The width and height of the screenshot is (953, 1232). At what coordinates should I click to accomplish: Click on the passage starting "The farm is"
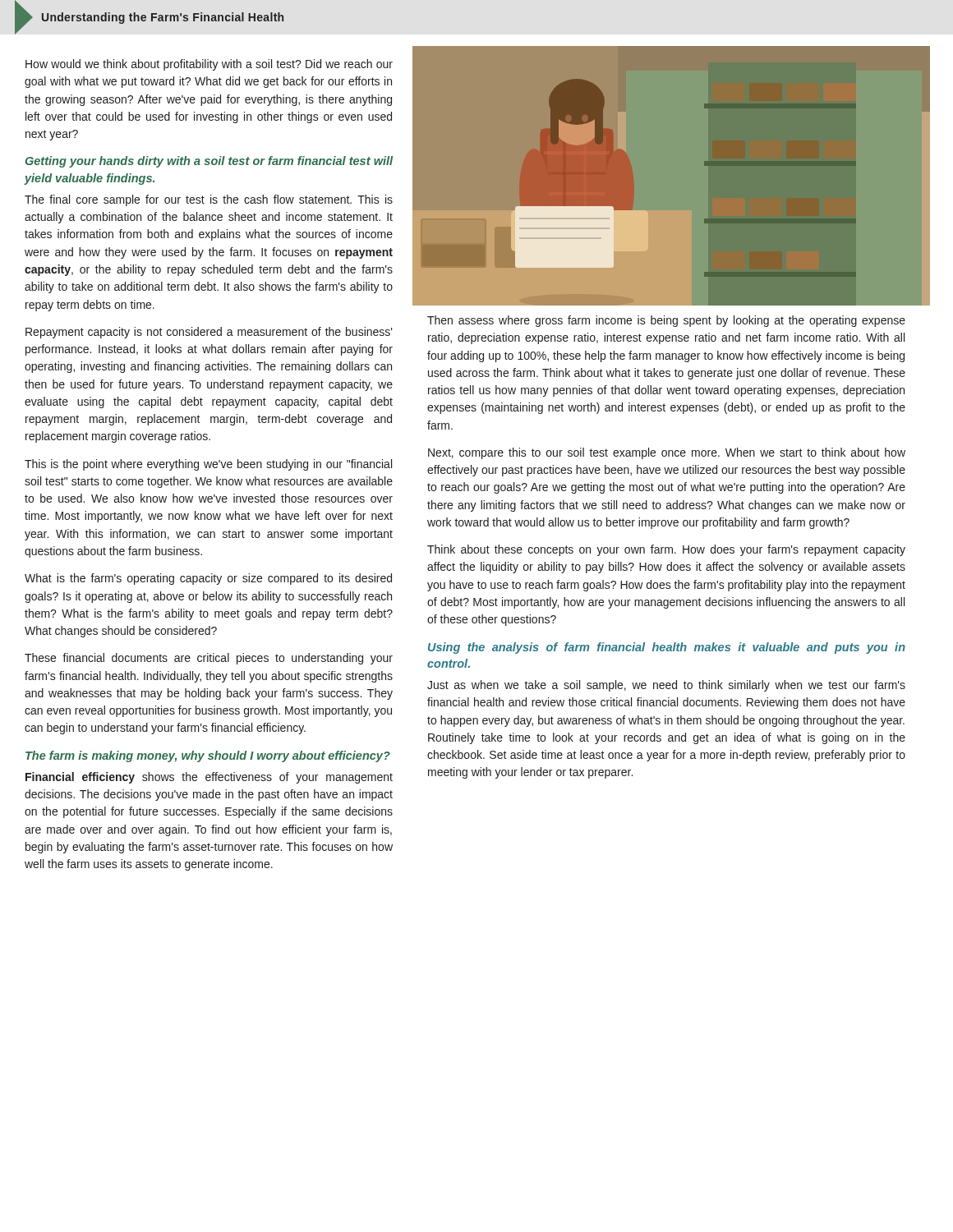pyautogui.click(x=209, y=755)
